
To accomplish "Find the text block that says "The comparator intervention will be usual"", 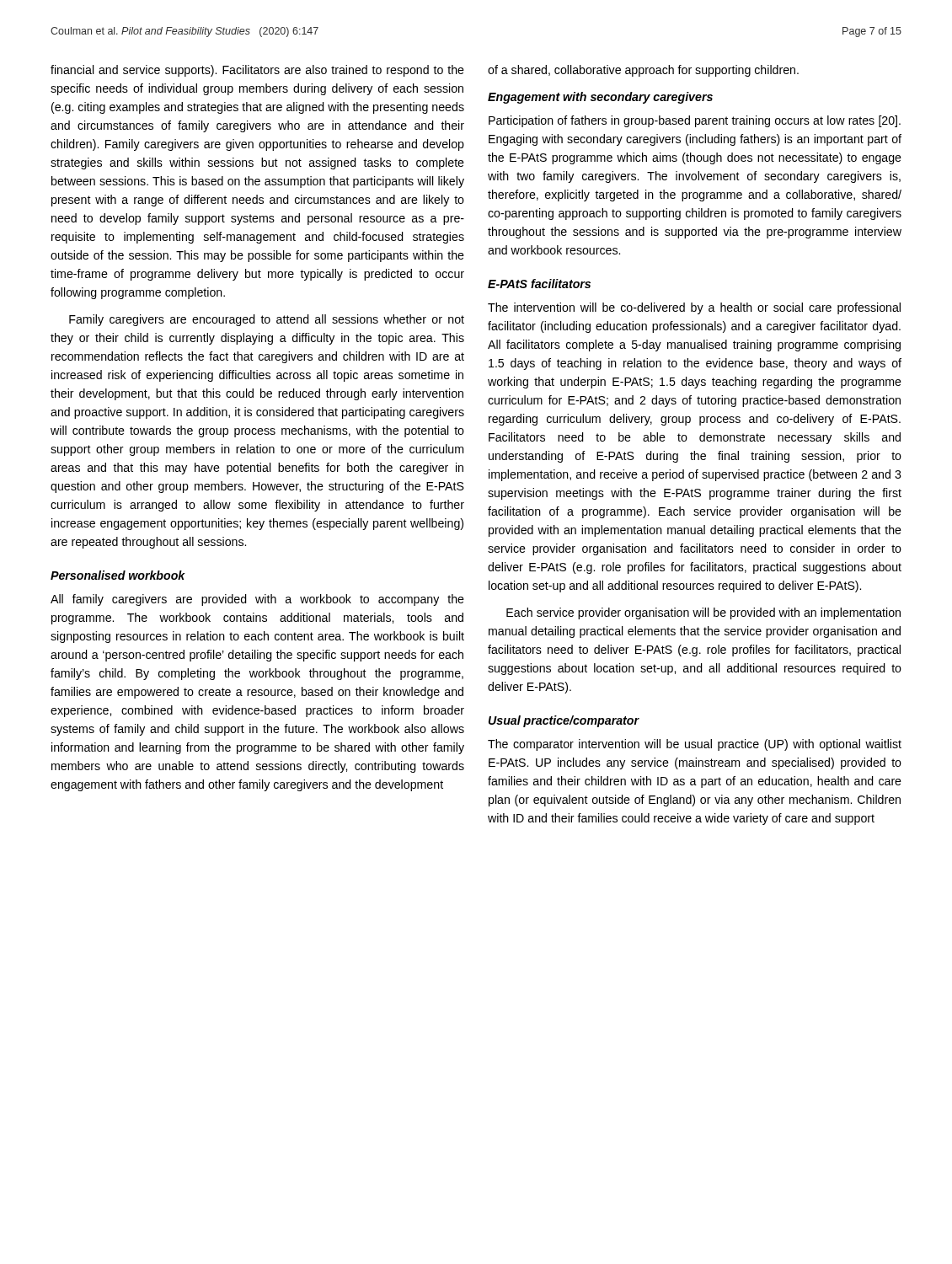I will pos(695,781).
